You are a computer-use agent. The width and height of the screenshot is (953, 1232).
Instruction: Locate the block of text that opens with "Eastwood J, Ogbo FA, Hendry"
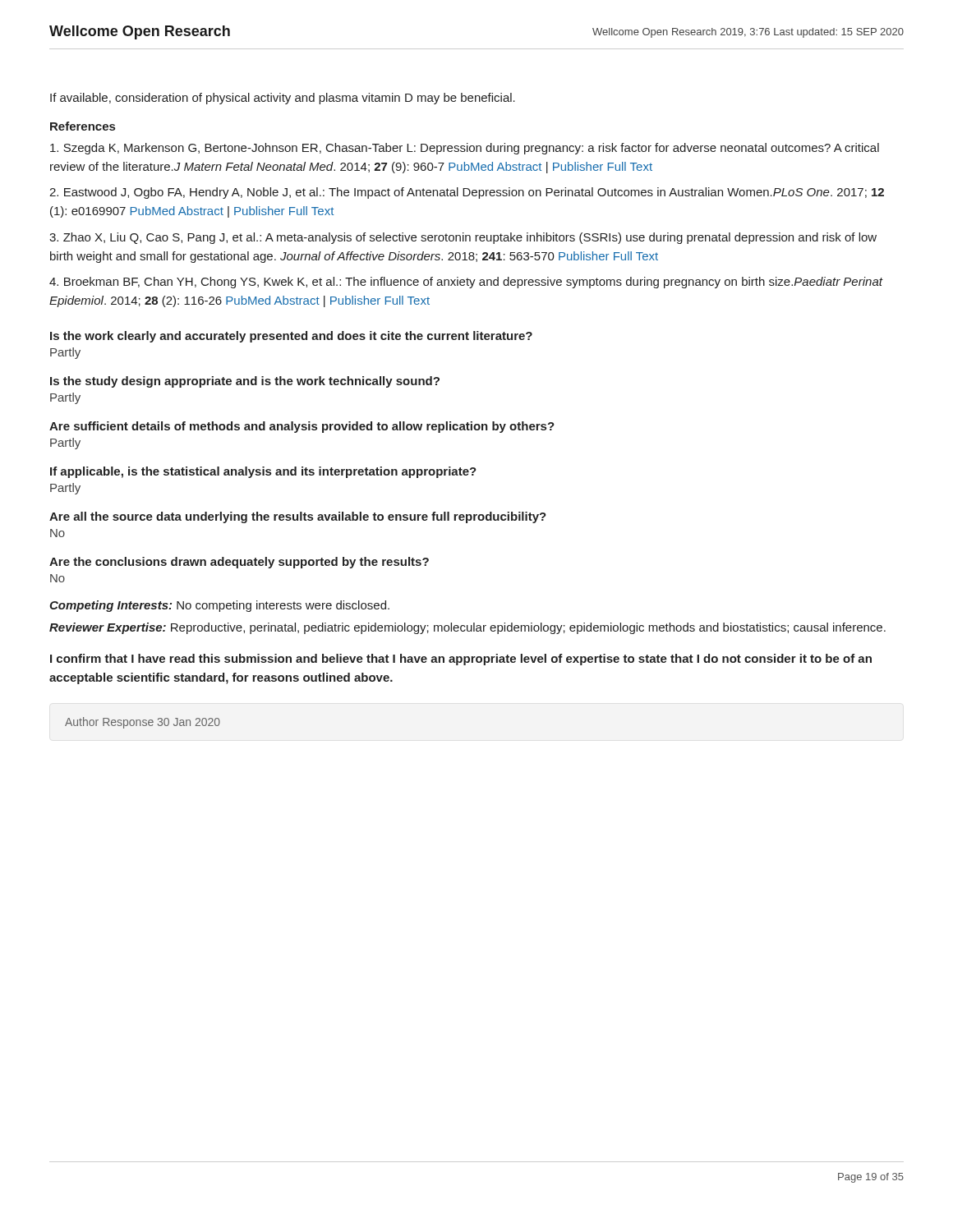[467, 201]
